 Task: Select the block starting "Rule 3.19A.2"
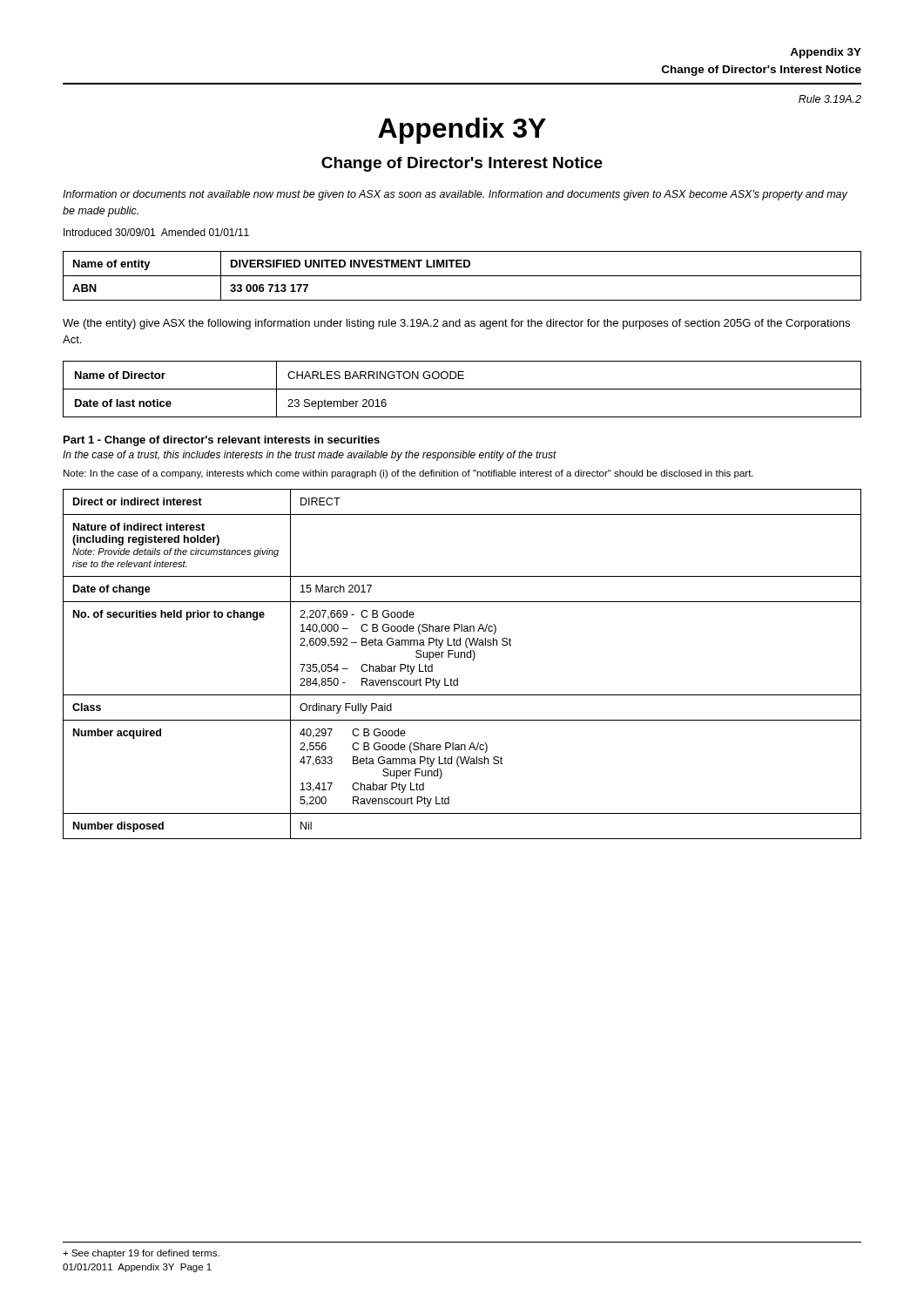830,99
